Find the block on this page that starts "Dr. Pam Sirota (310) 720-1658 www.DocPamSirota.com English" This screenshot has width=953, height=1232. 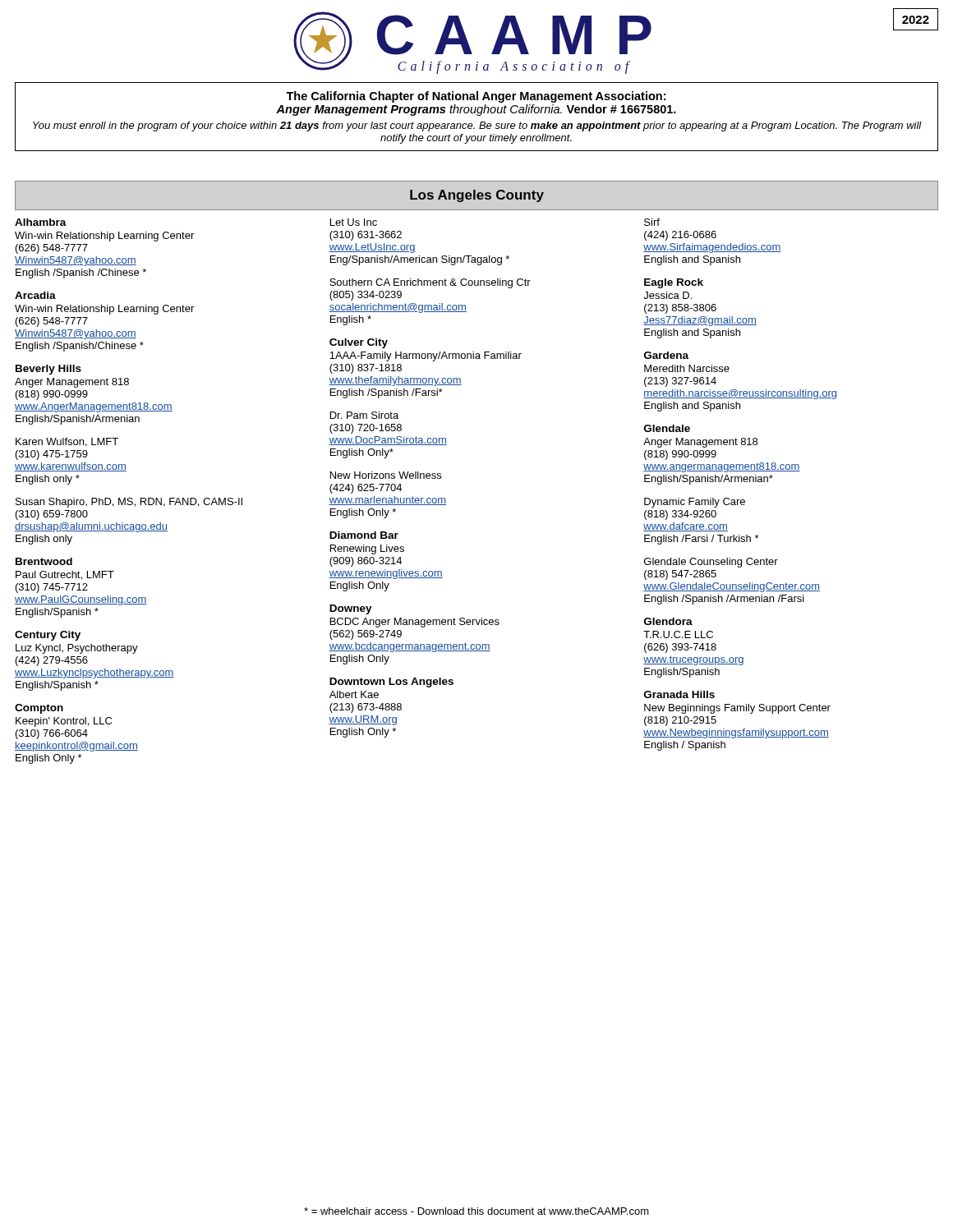point(364,415)
